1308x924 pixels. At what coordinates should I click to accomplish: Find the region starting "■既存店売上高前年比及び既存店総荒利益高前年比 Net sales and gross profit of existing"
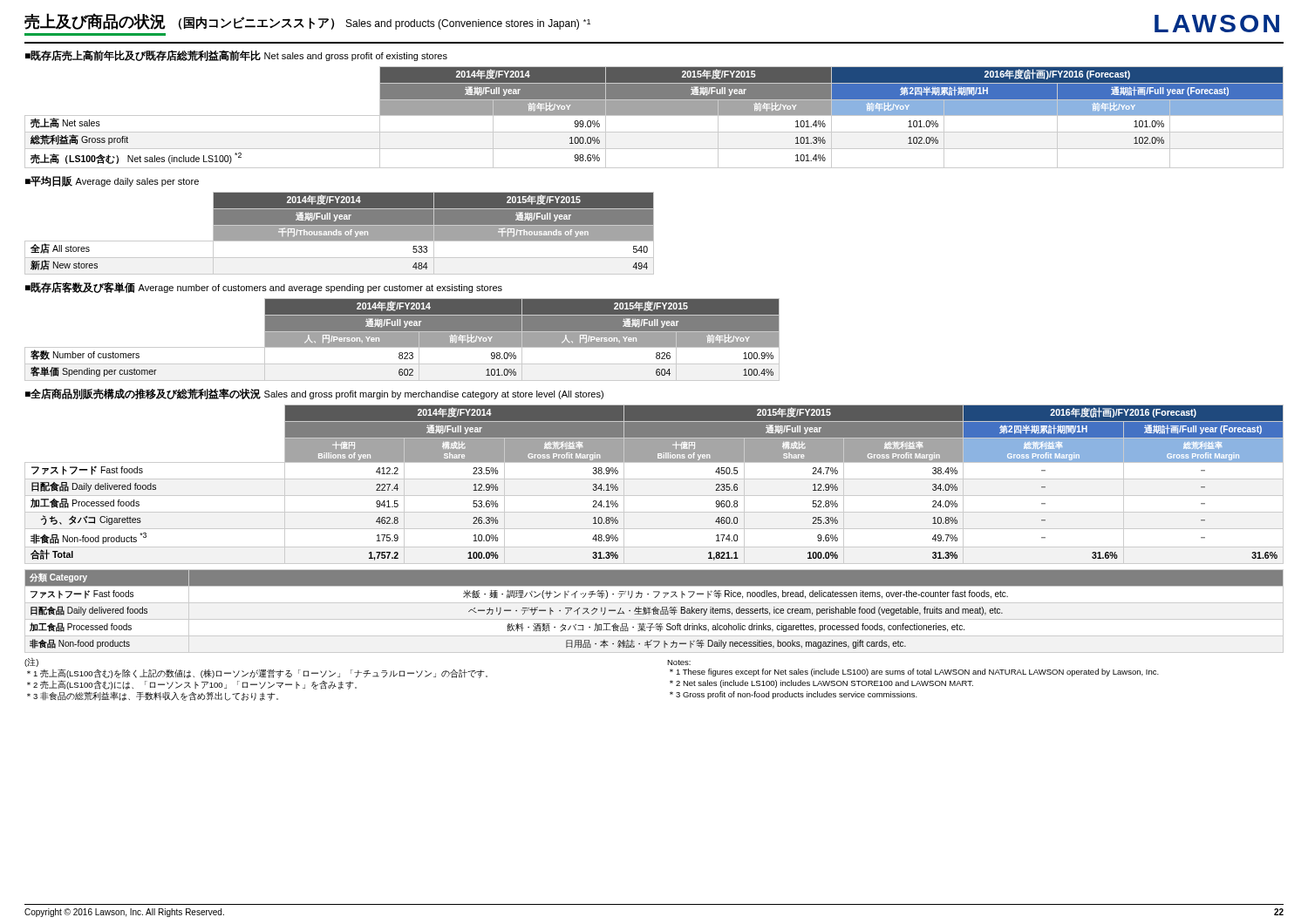pos(236,56)
